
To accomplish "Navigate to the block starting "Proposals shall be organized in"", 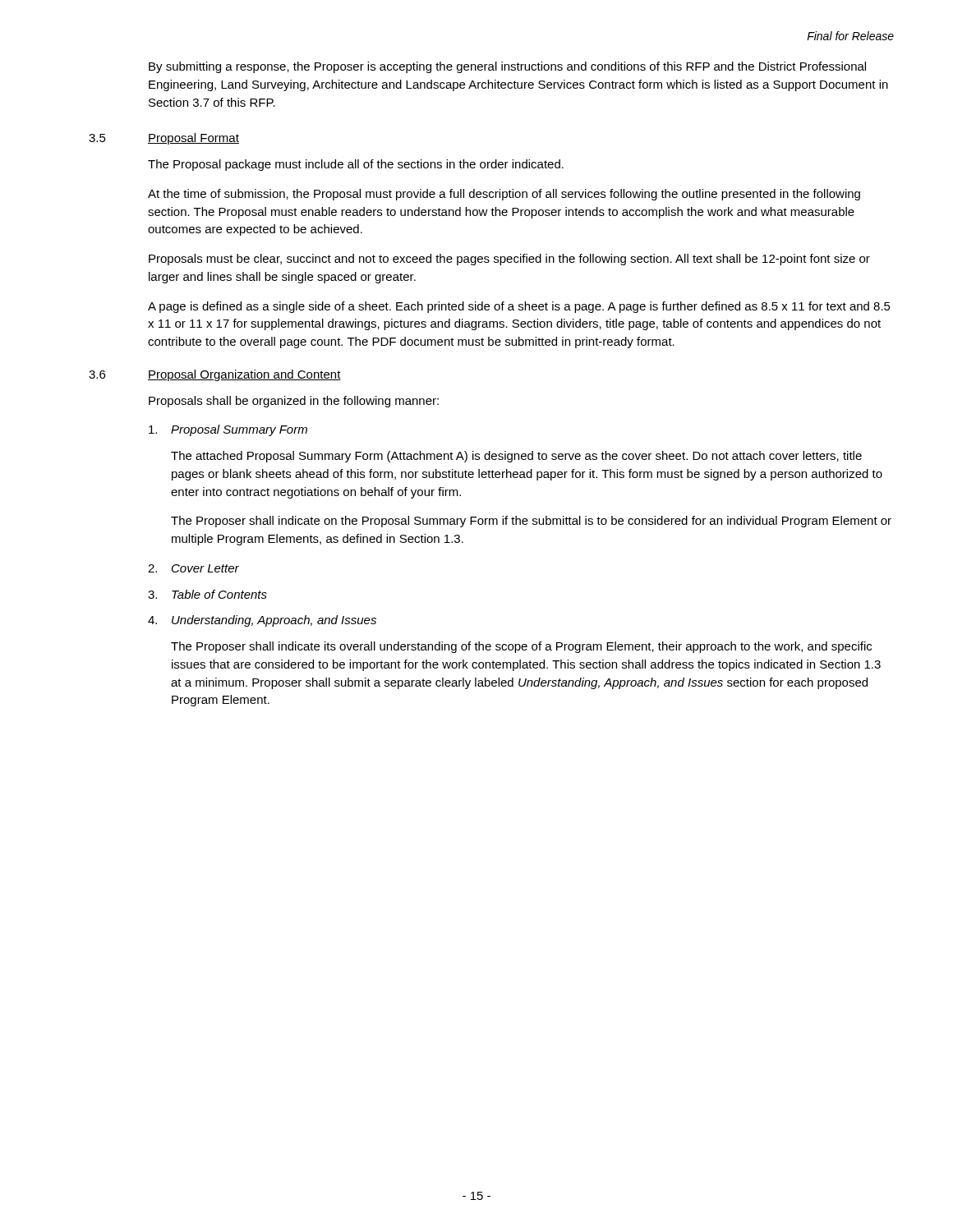I will [294, 400].
